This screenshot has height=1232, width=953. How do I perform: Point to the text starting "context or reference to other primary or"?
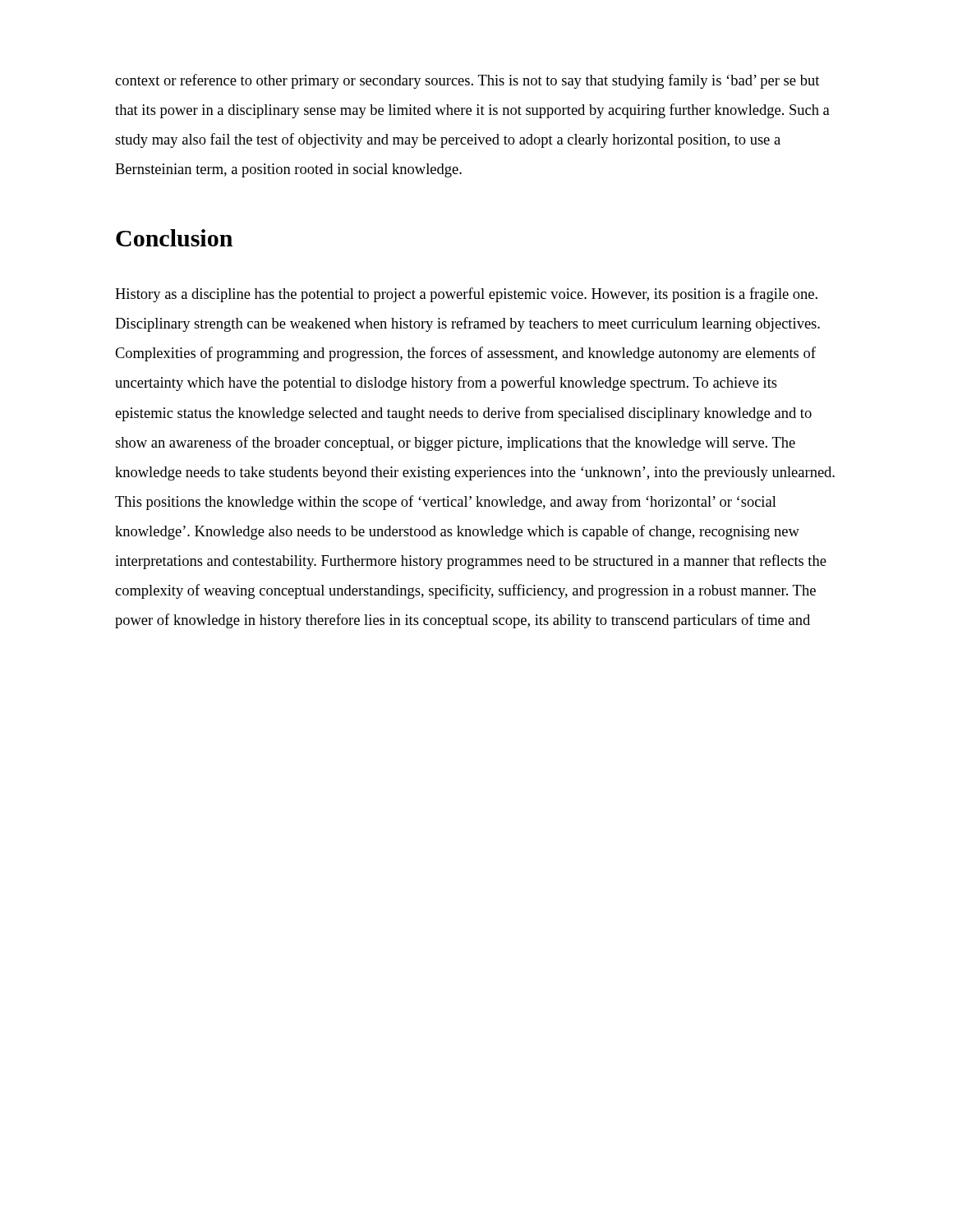[x=472, y=125]
